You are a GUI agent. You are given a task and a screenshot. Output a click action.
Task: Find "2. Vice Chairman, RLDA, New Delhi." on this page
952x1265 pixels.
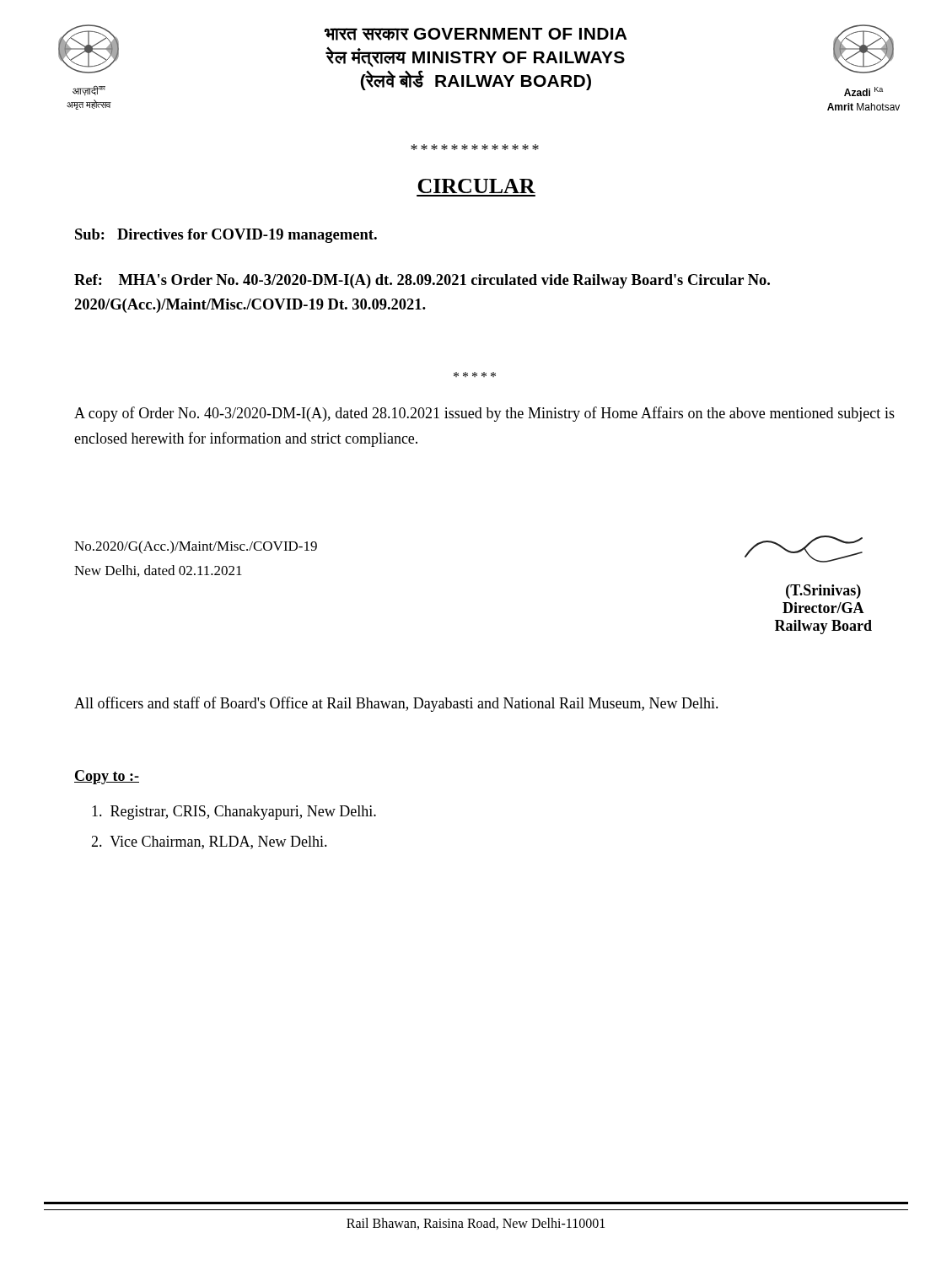209,842
